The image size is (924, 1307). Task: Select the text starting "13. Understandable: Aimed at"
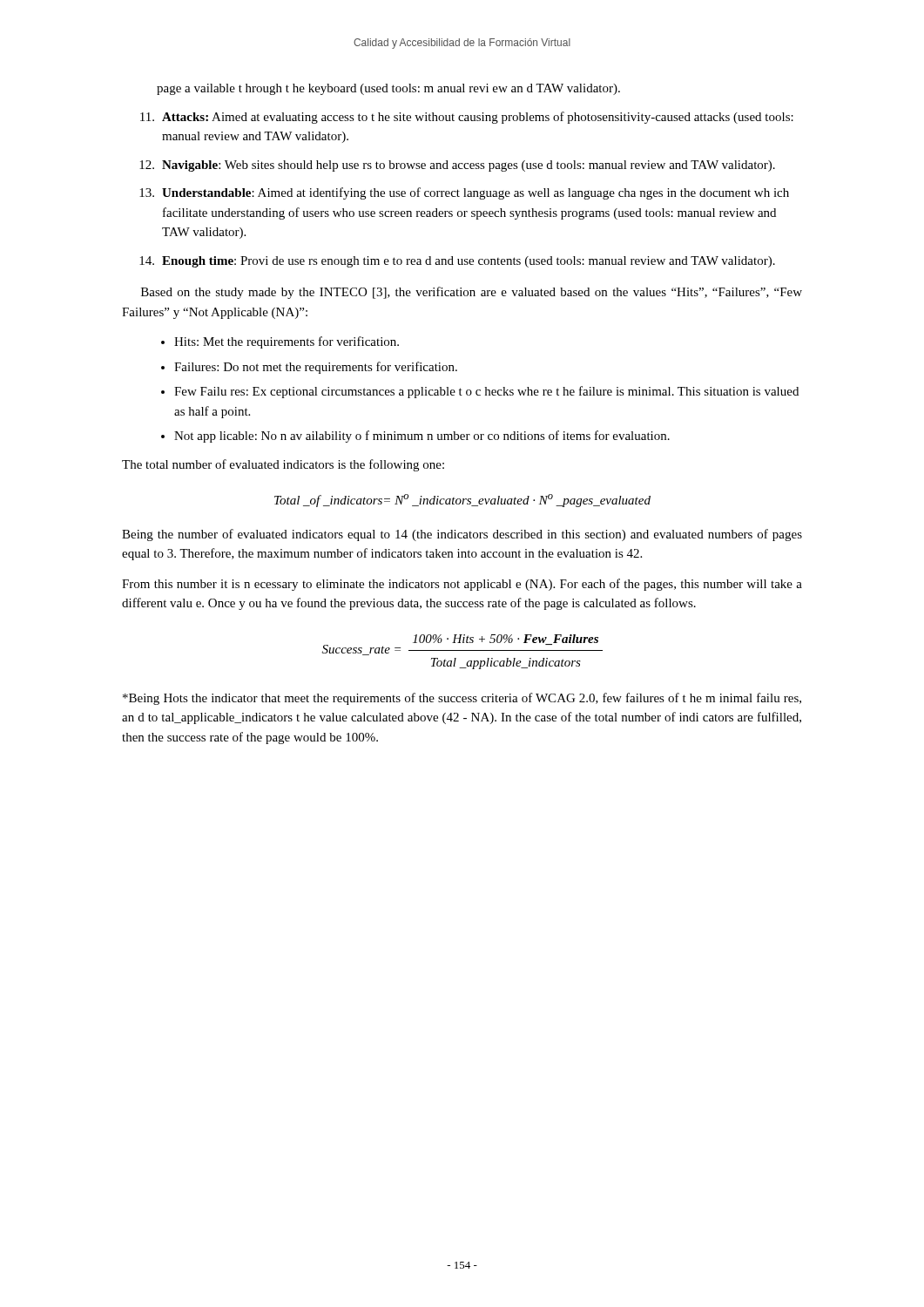point(462,212)
